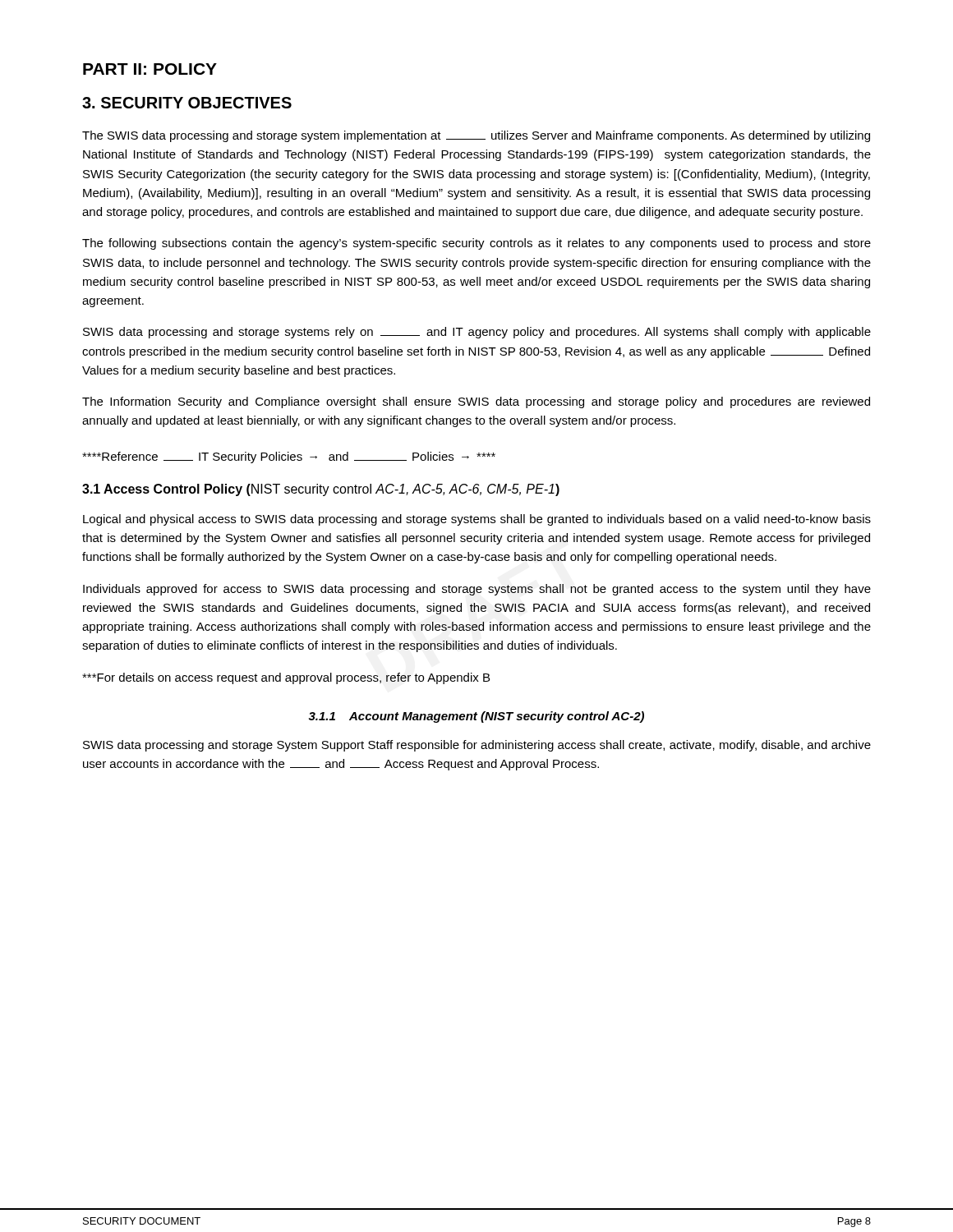Navigate to the element starting "Reference IT Security"
The width and height of the screenshot is (953, 1232).
(x=476, y=456)
